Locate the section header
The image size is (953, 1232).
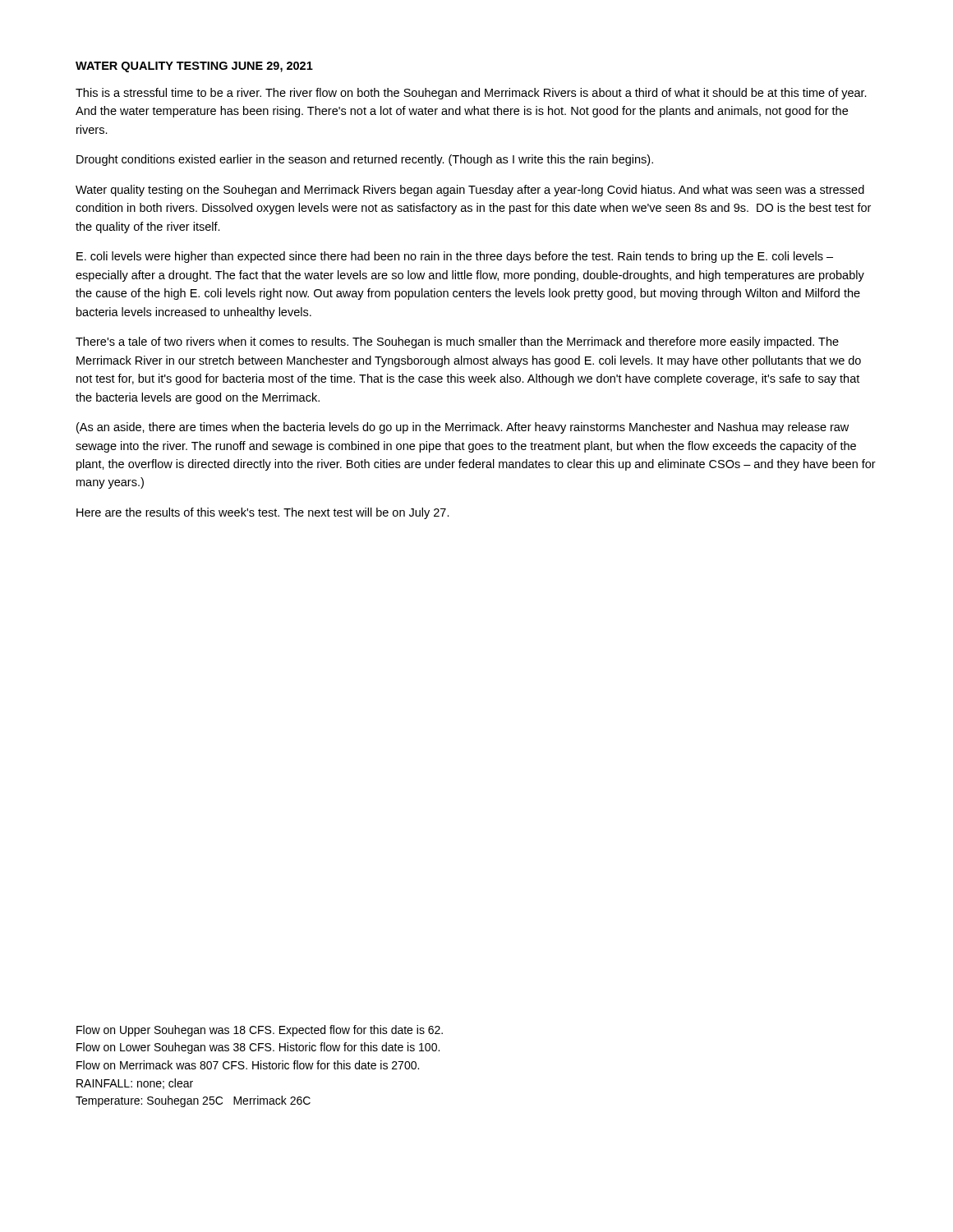[x=194, y=66]
